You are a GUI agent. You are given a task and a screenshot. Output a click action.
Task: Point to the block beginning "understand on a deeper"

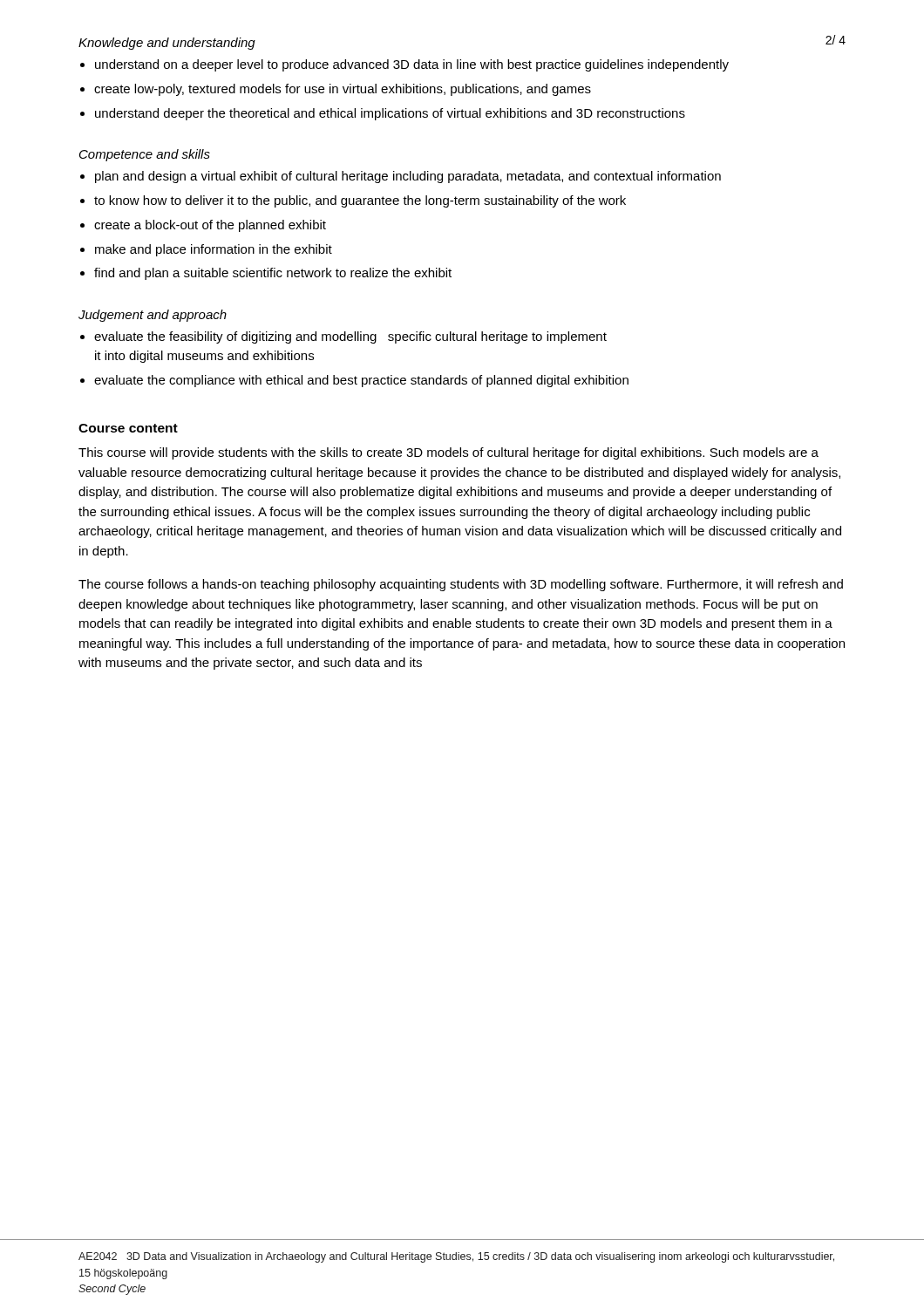(x=411, y=64)
